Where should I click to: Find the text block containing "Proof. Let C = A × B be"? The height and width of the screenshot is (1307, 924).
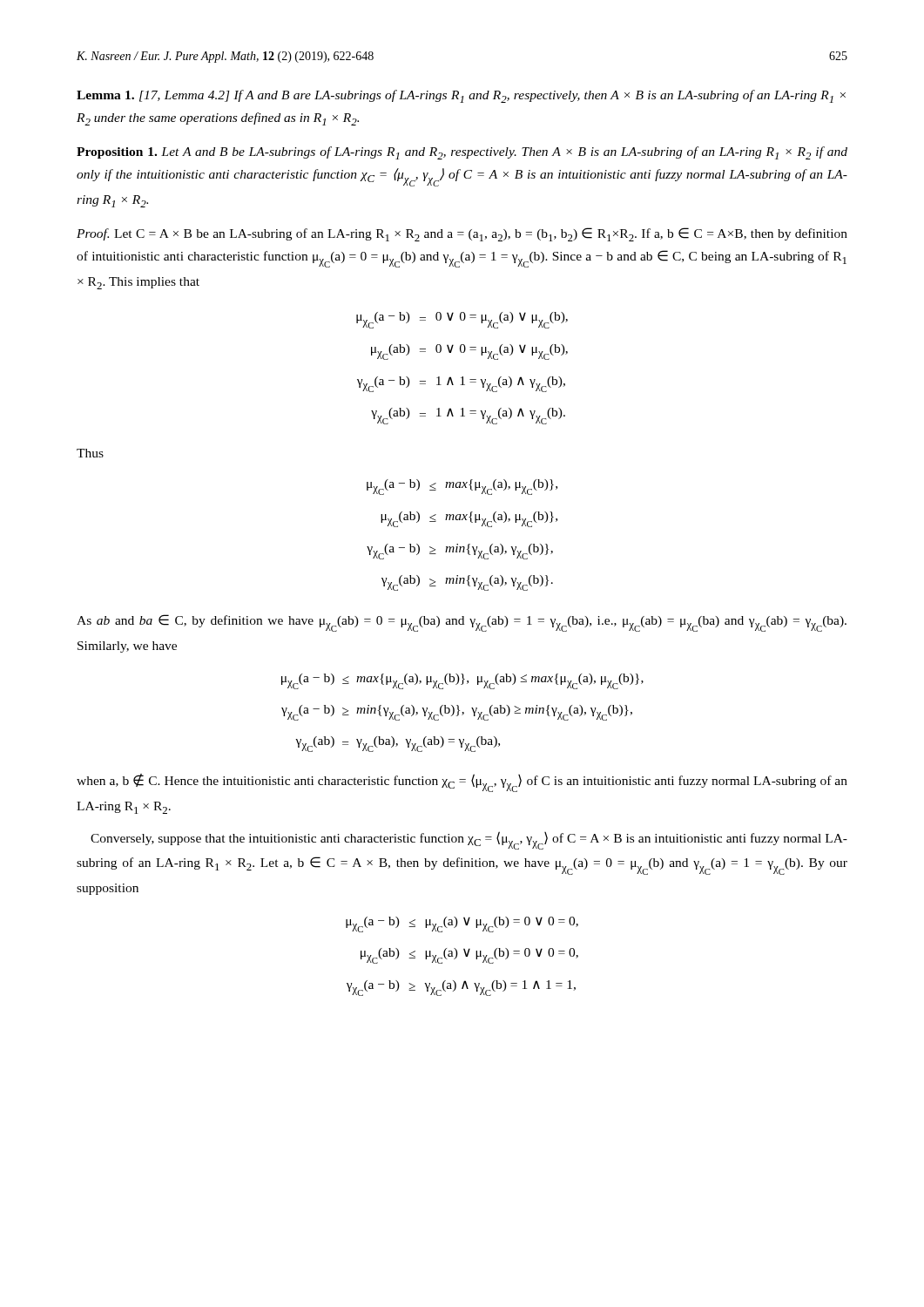click(x=462, y=259)
